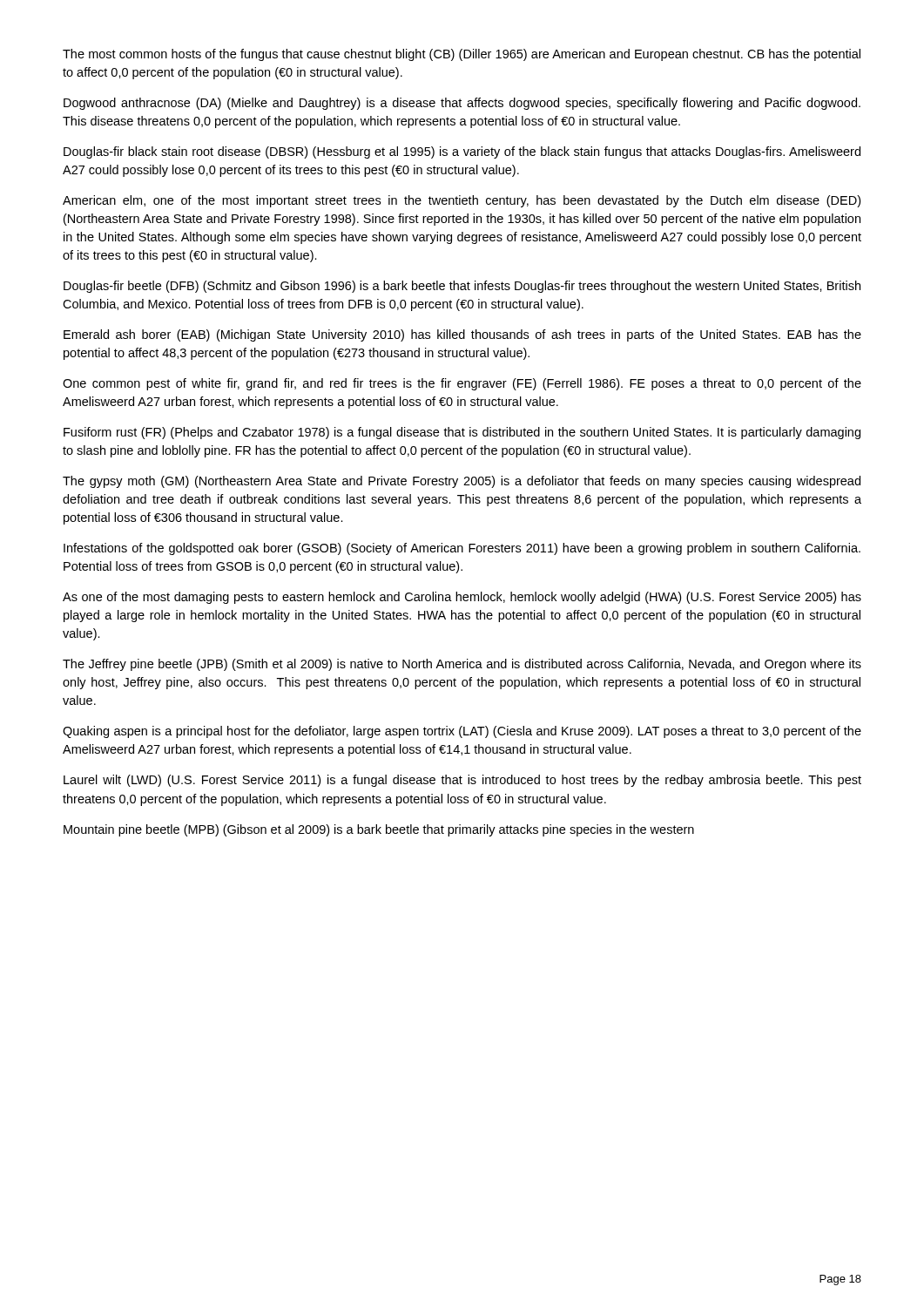Find the passage starting "Infestations of the"
924x1307 pixels.
tap(462, 558)
